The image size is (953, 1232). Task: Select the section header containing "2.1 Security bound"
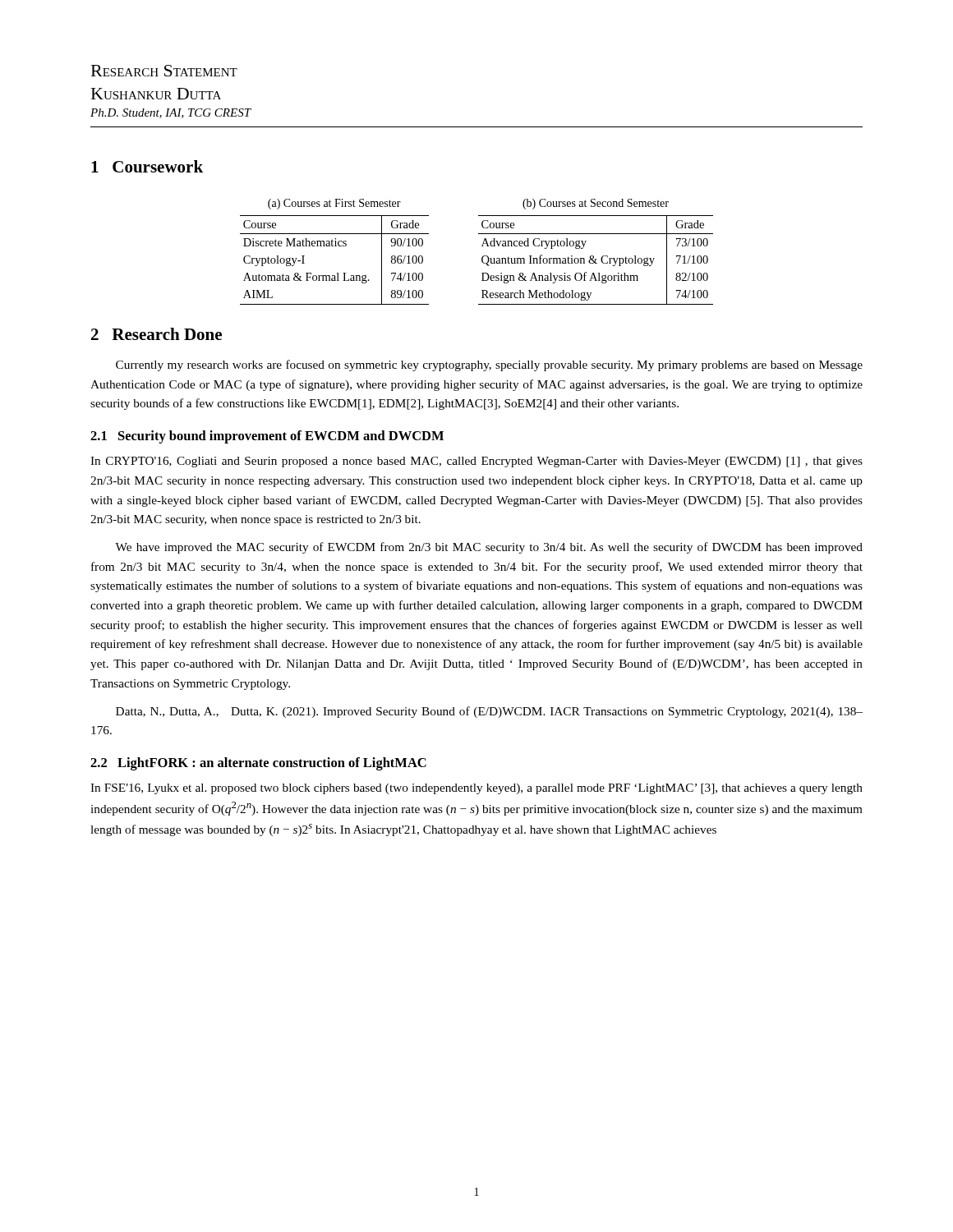click(267, 436)
